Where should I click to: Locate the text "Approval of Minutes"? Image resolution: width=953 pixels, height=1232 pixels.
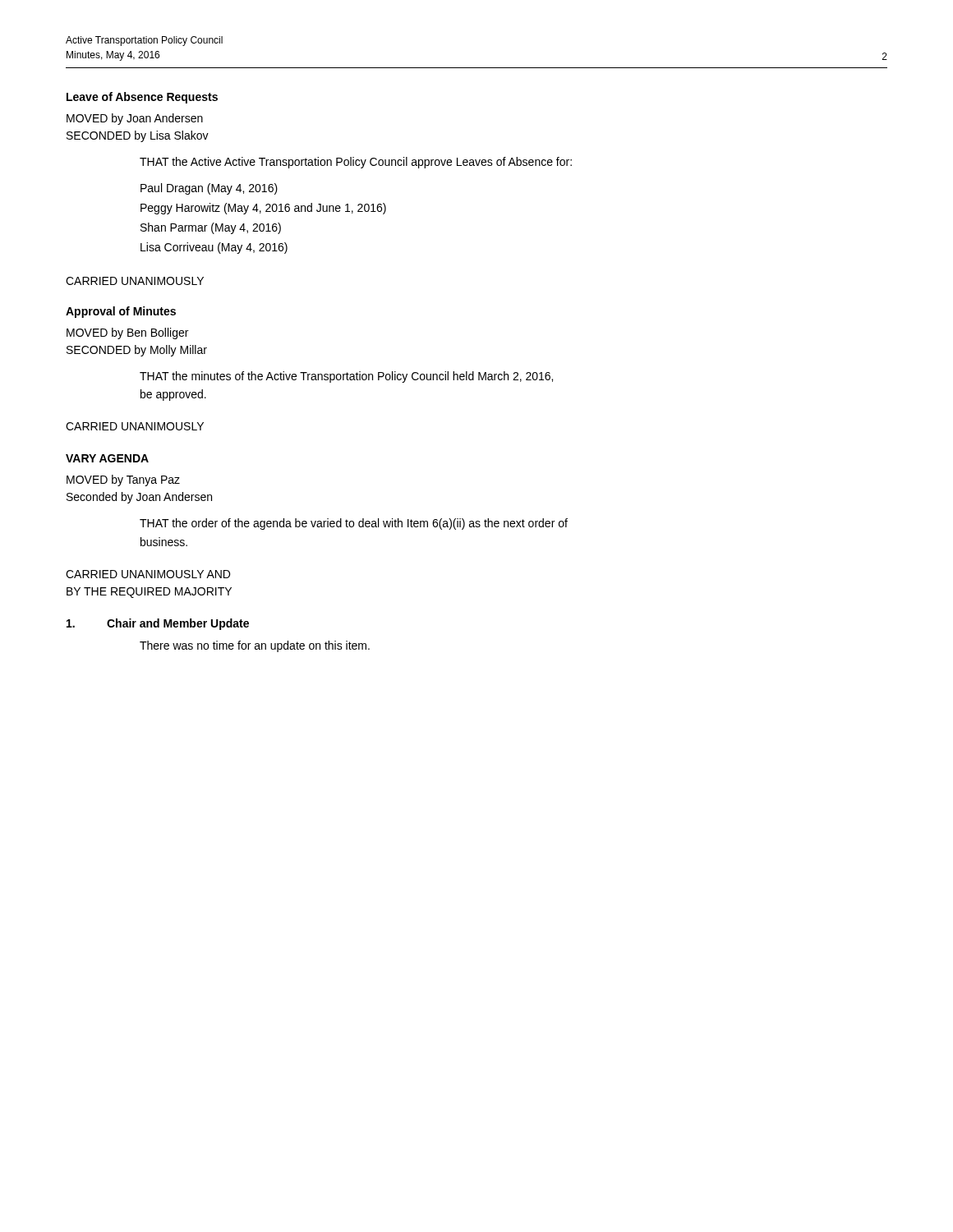click(121, 311)
